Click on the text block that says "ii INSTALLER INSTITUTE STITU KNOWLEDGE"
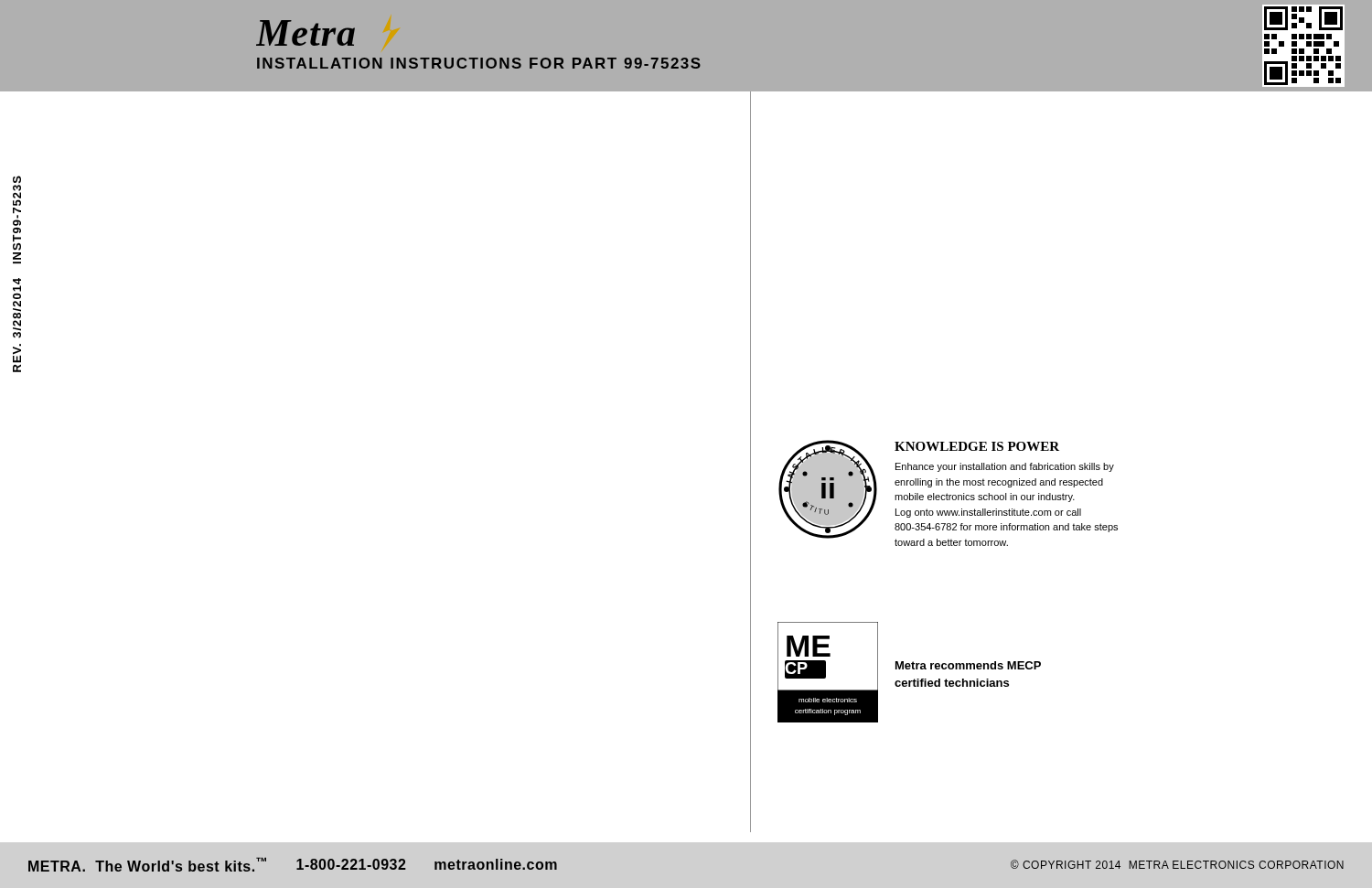Screen dimensions: 888x1372 948,494
